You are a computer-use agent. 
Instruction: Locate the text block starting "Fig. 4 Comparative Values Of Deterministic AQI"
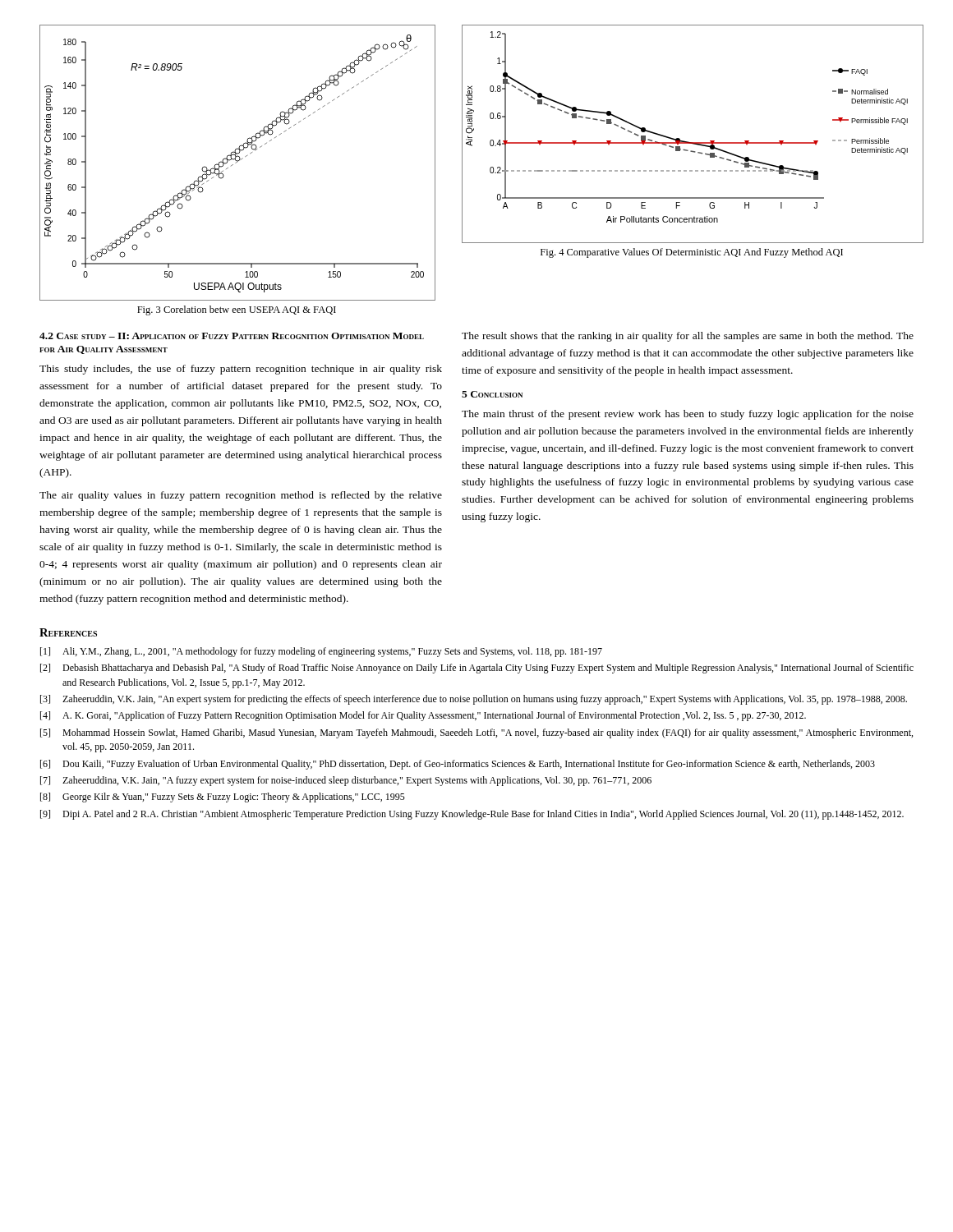(x=692, y=252)
